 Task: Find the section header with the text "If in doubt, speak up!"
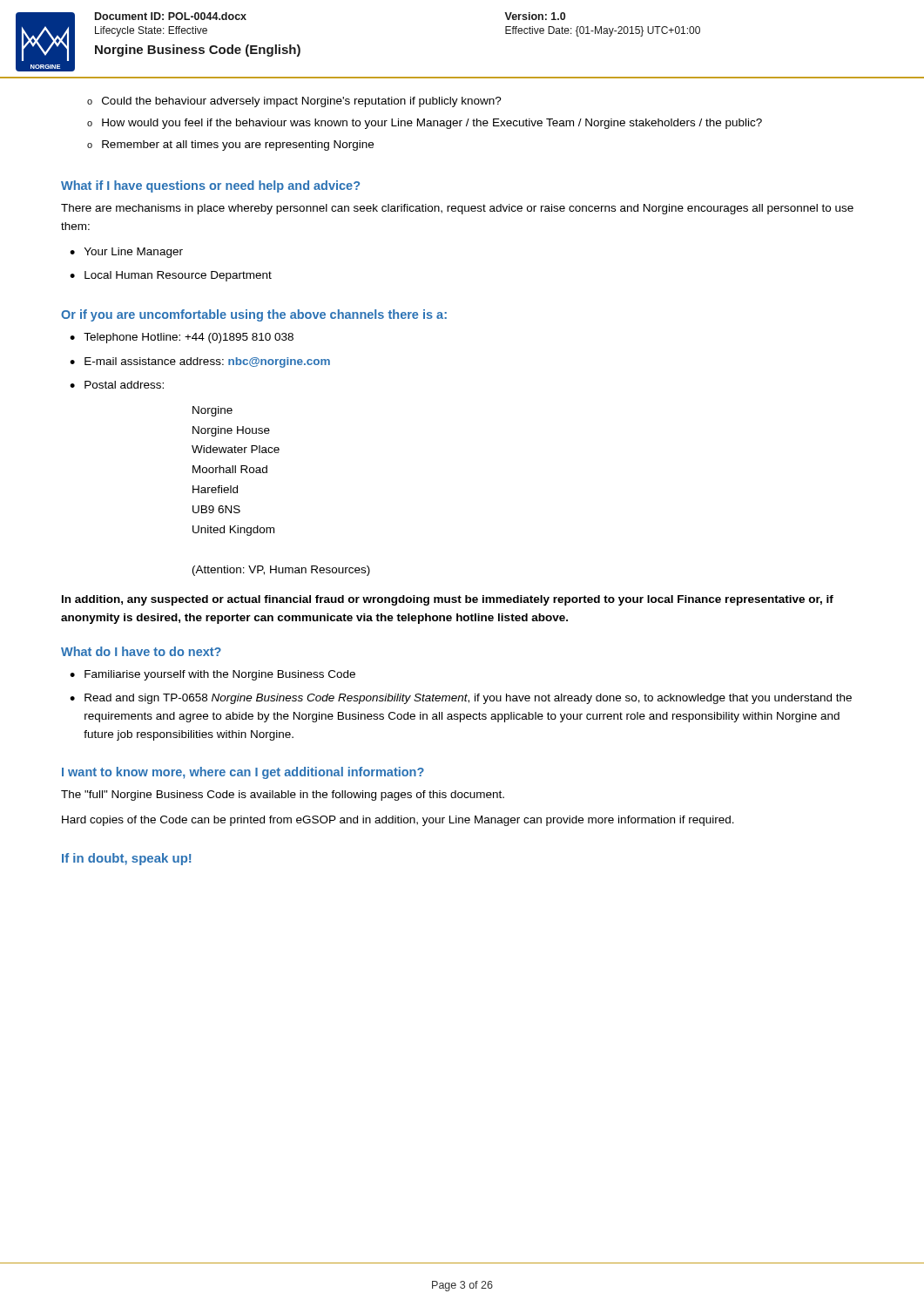[127, 858]
